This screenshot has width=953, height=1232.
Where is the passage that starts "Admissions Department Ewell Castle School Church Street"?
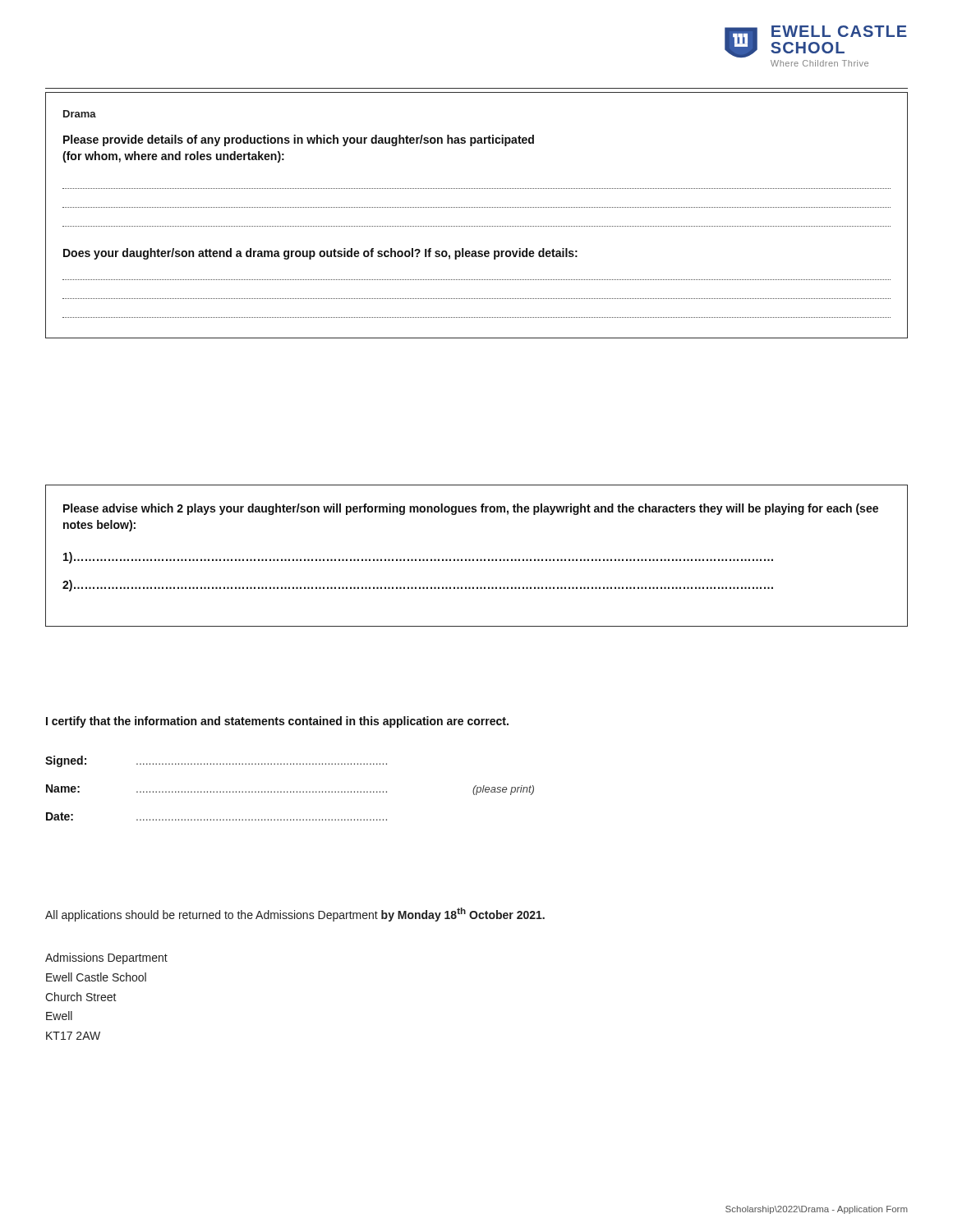pyautogui.click(x=106, y=997)
